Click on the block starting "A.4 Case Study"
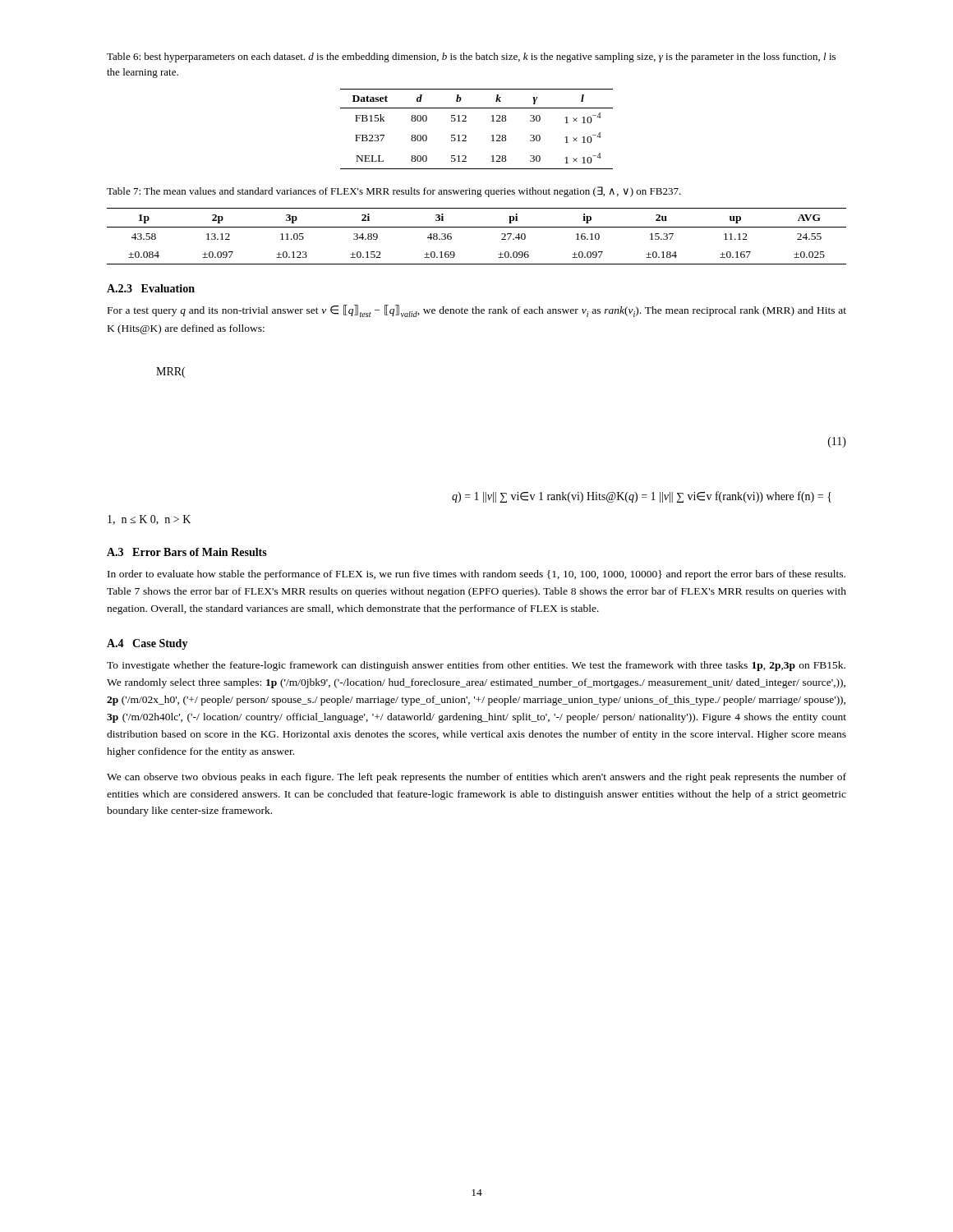The height and width of the screenshot is (1232, 953). 147,644
